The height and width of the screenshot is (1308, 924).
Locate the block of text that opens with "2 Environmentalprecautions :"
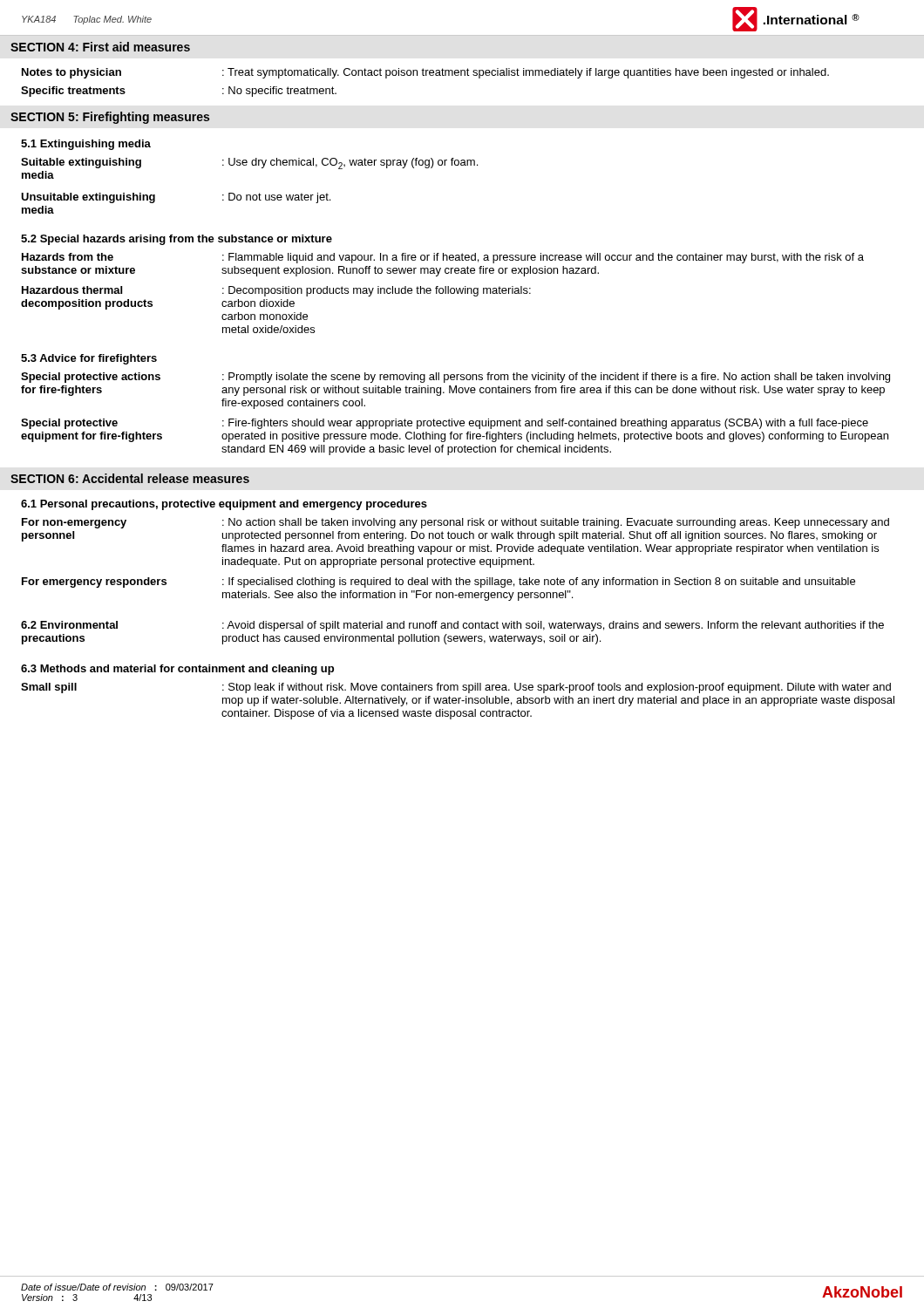click(462, 631)
